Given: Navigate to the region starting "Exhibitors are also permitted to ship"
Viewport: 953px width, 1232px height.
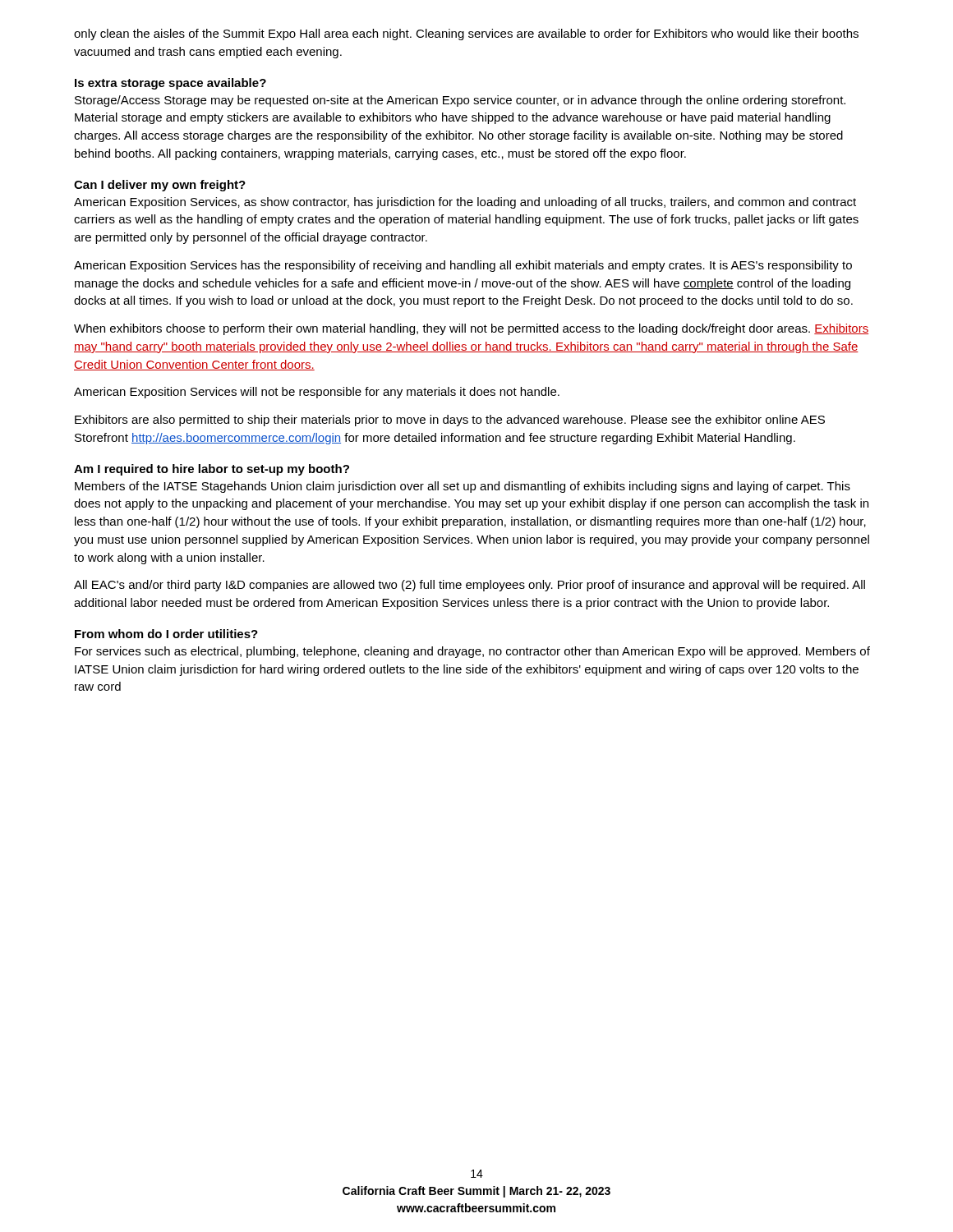Looking at the screenshot, I should click(x=476, y=428).
